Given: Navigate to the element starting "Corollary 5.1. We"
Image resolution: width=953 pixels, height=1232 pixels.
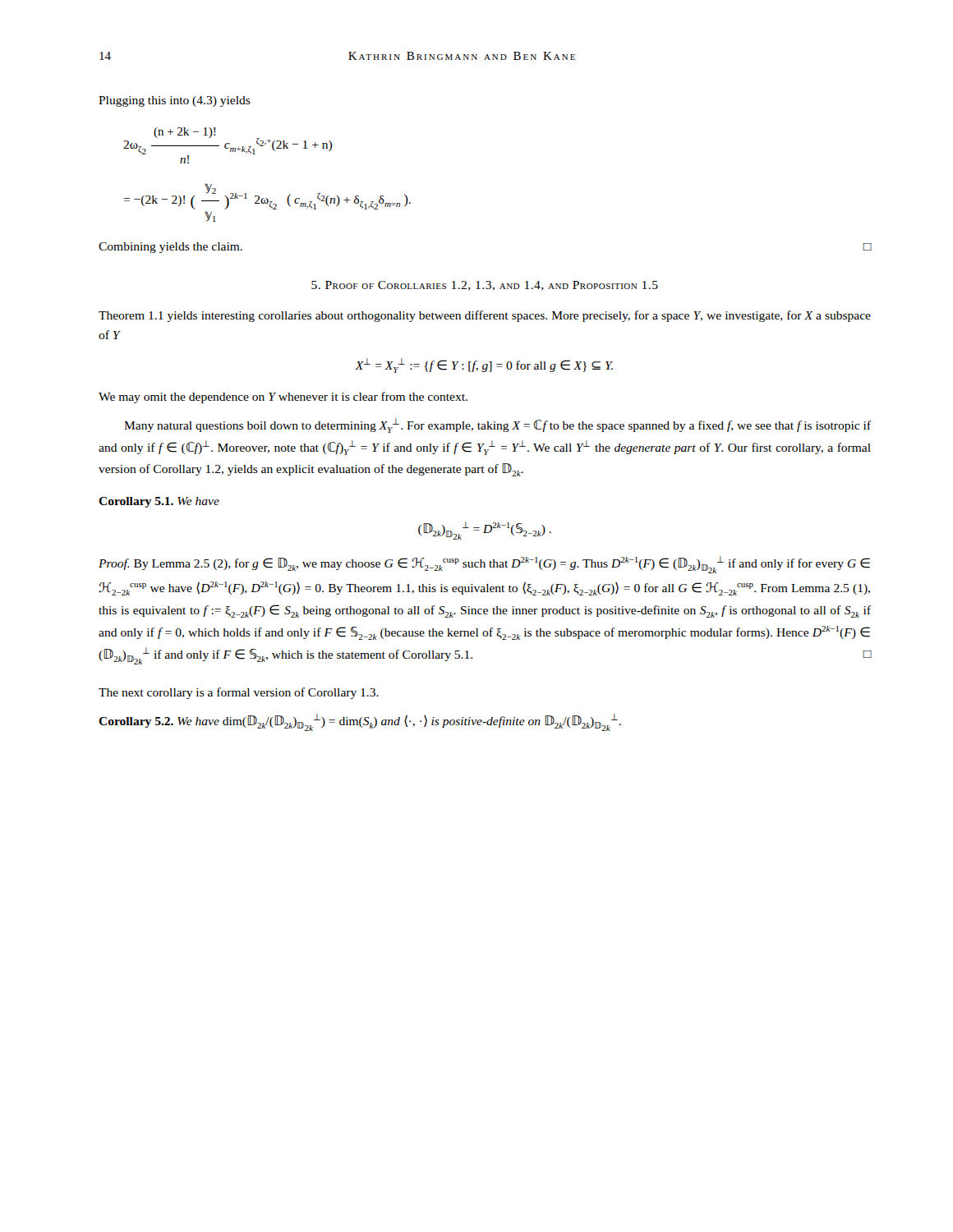Looking at the screenshot, I should point(159,501).
